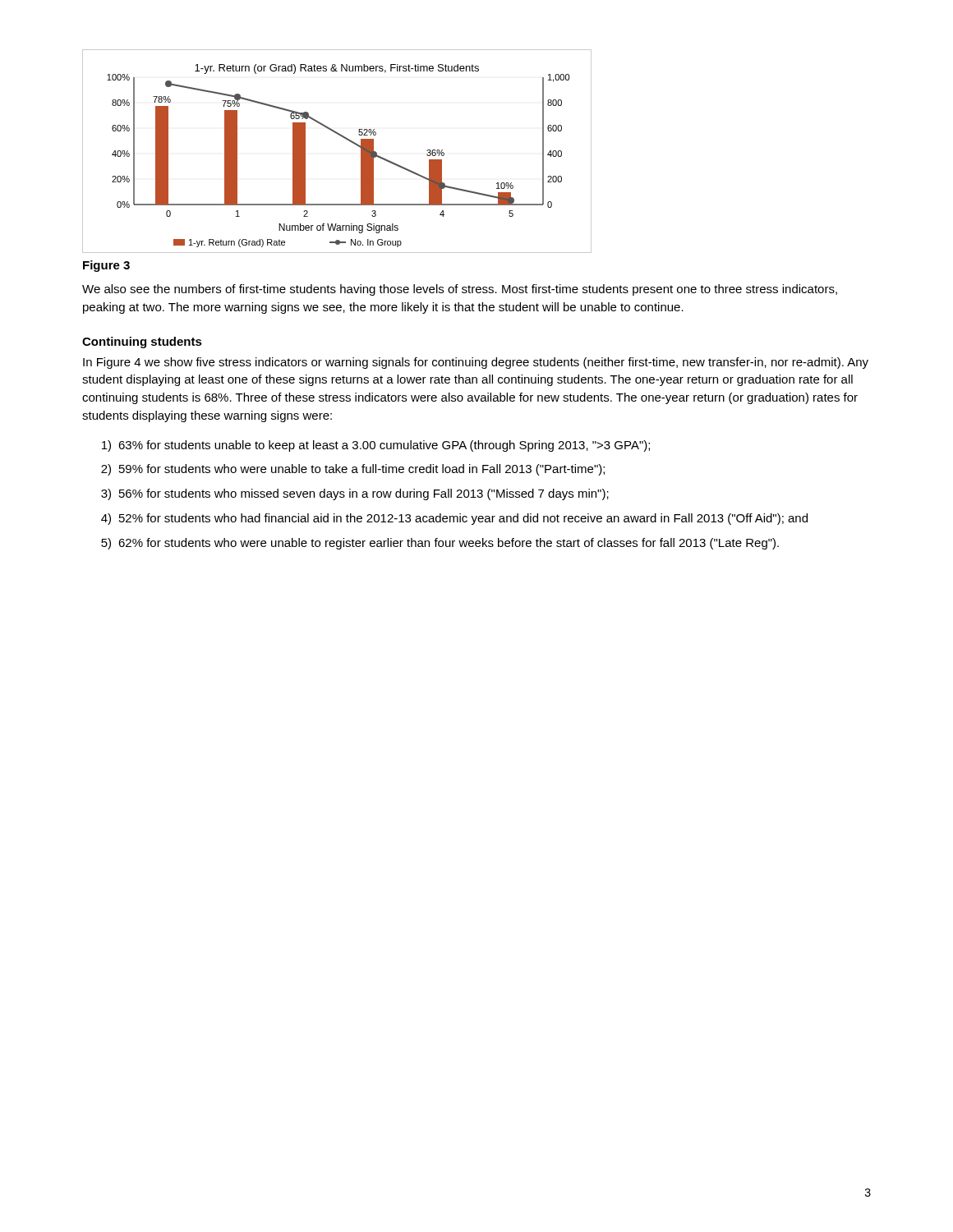
Task: Locate the passage starting "1) 63% for students unable"
Action: pyautogui.click(x=476, y=445)
